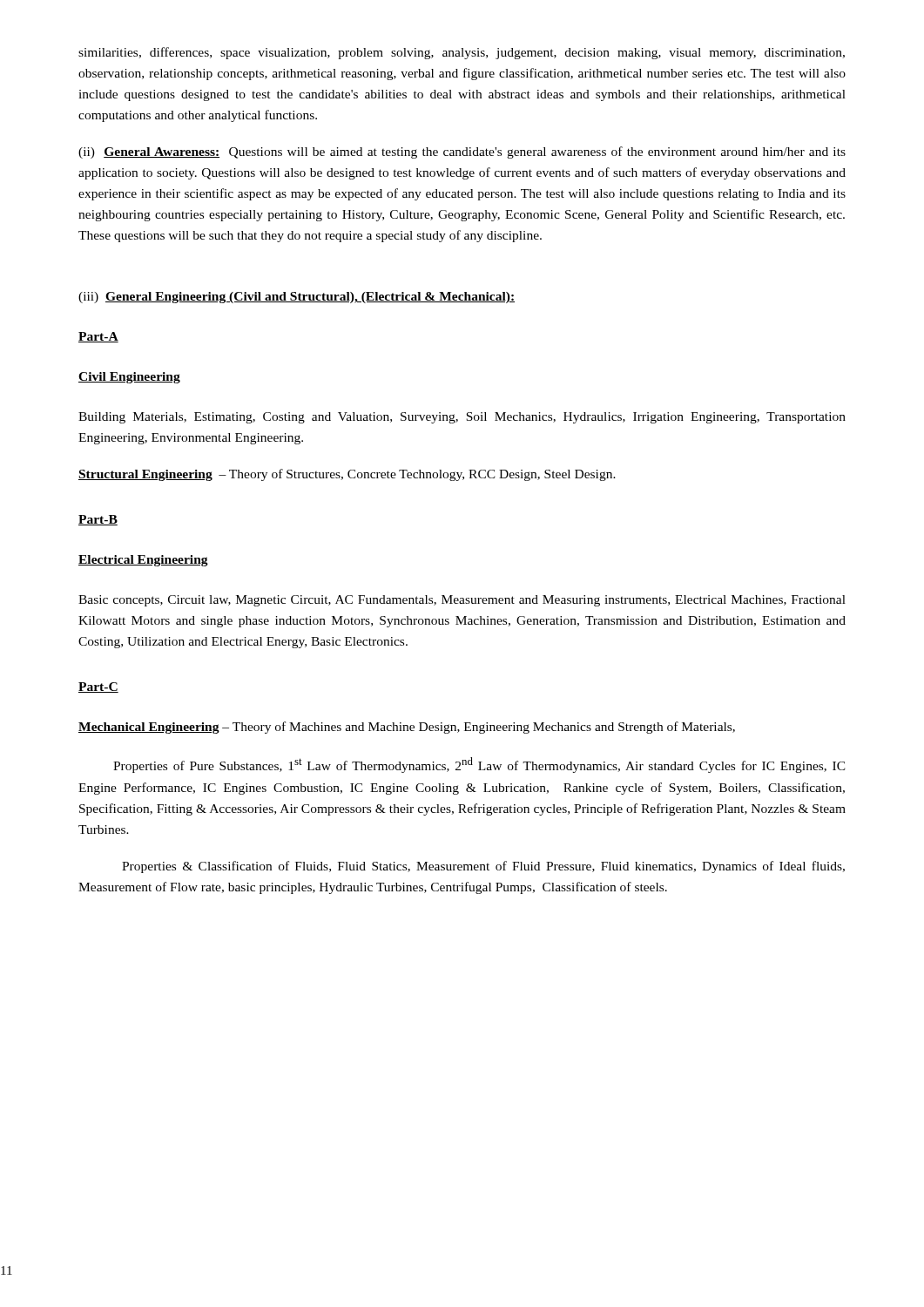The height and width of the screenshot is (1307, 924).
Task: Point to the block beginning "Structural Engineering –"
Action: tap(462, 474)
